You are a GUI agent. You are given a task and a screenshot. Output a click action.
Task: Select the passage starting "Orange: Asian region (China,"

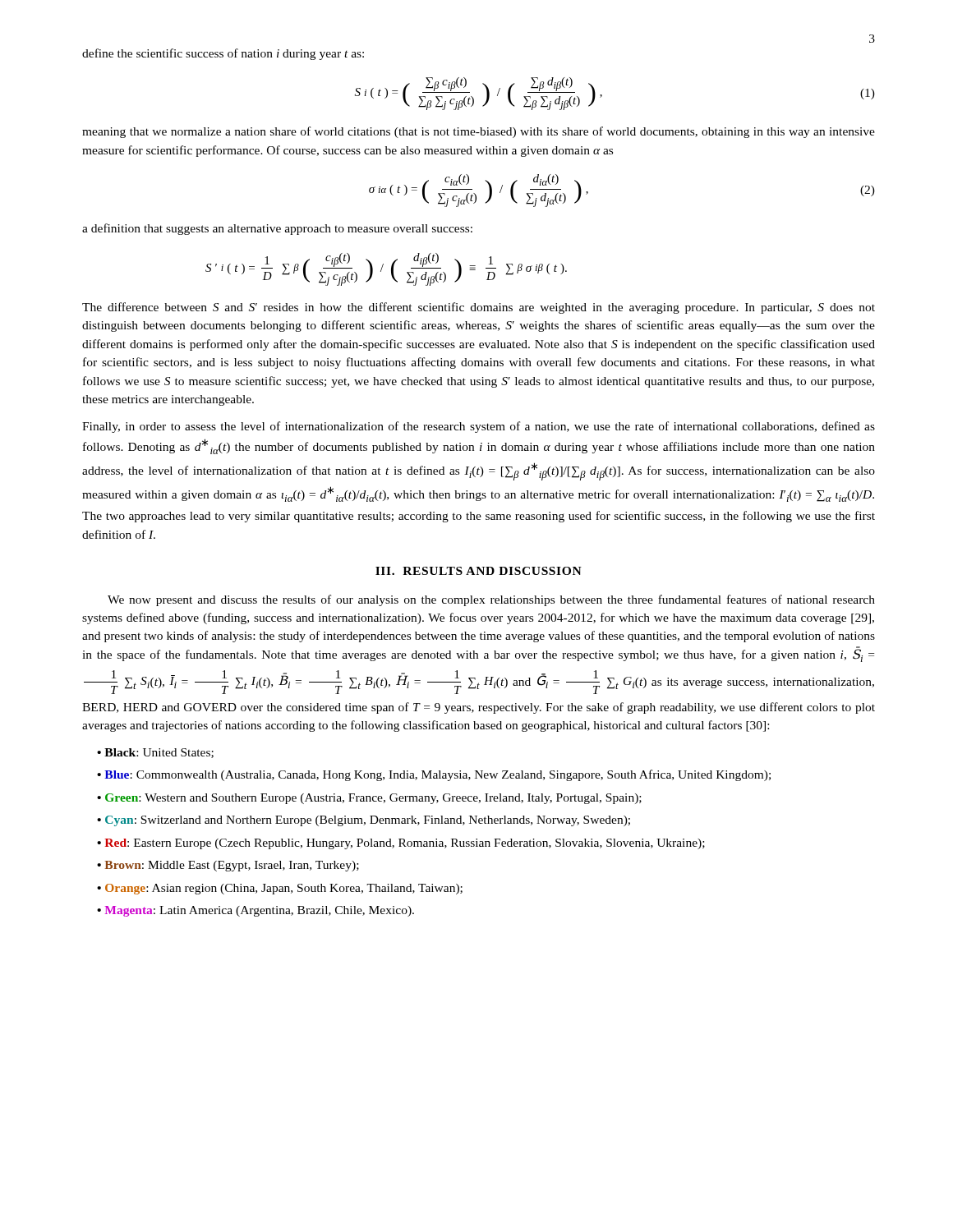284,887
